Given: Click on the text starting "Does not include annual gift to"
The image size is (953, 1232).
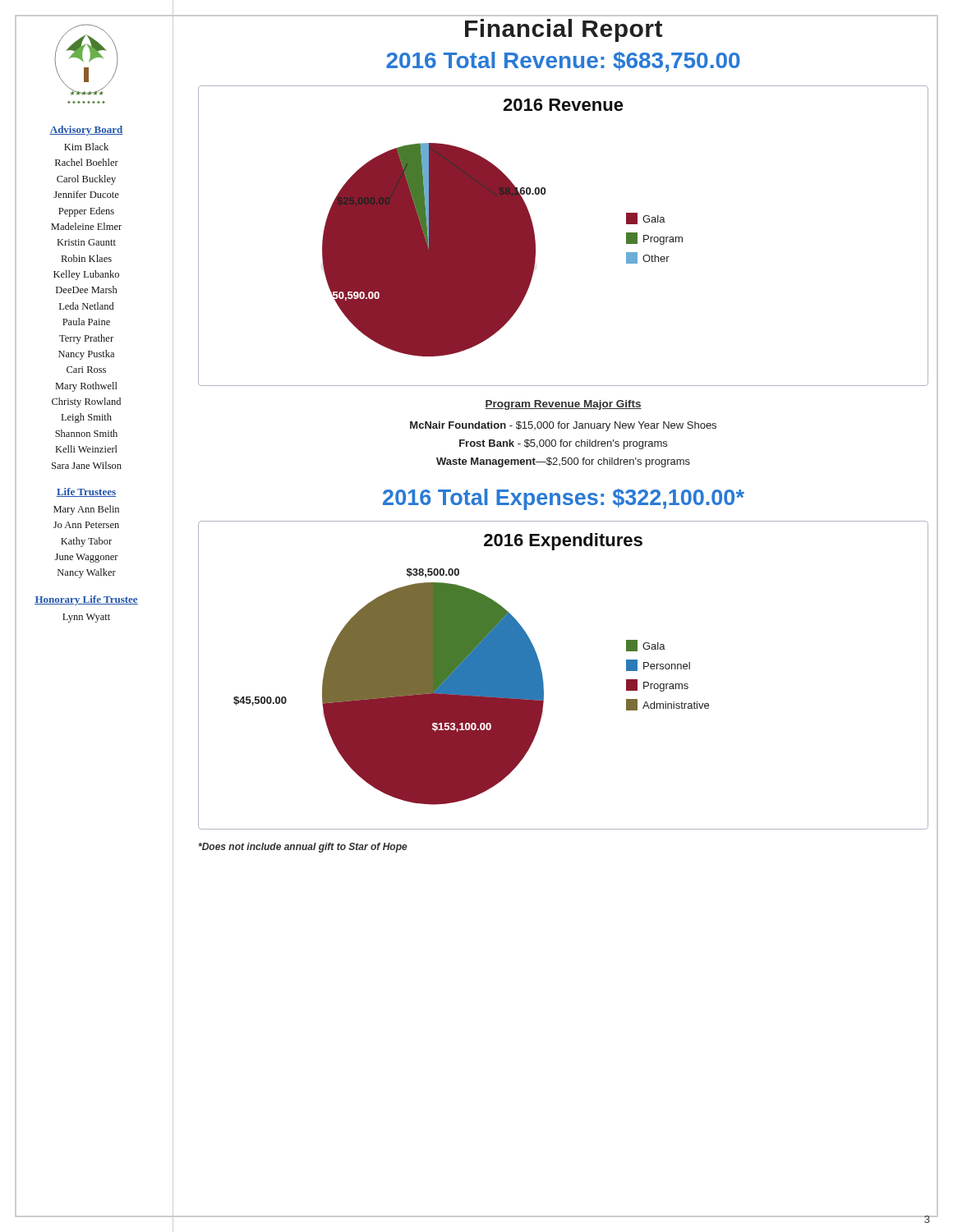Looking at the screenshot, I should point(303,847).
